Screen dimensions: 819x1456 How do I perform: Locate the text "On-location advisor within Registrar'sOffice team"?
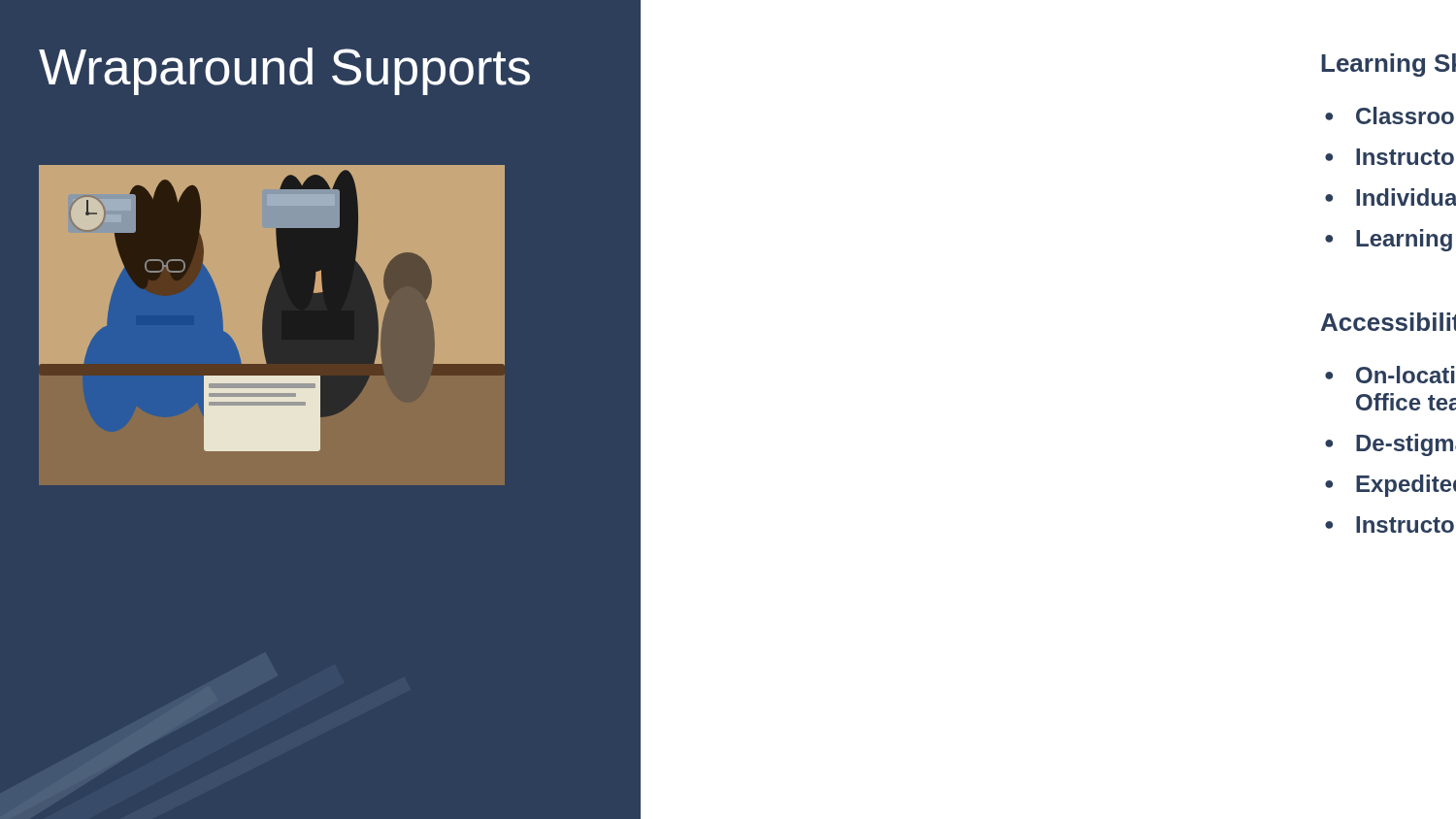(1406, 389)
